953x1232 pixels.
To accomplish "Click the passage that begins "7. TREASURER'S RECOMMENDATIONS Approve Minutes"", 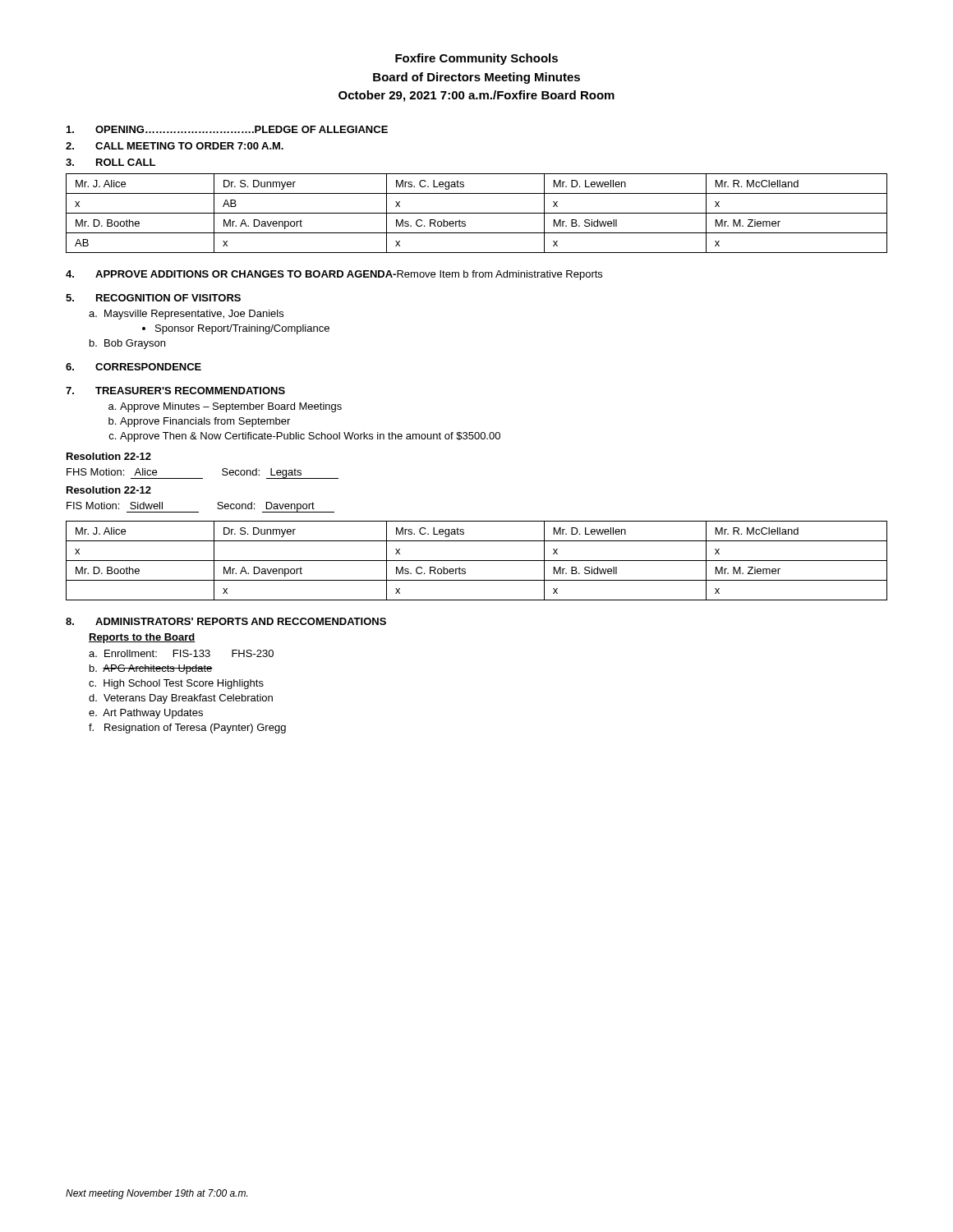I will point(175,391).
